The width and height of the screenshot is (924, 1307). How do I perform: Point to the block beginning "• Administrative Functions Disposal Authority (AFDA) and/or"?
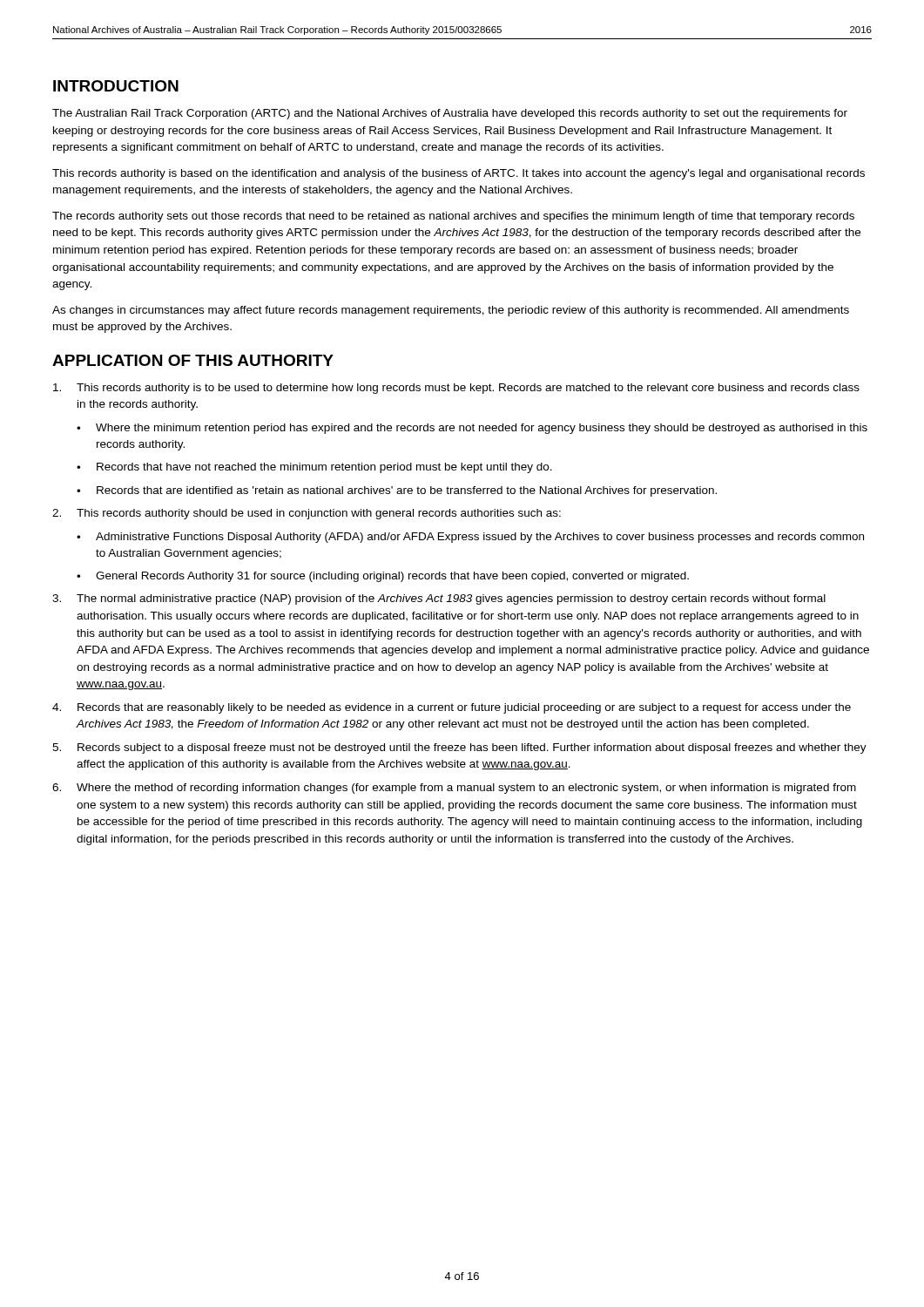(474, 545)
